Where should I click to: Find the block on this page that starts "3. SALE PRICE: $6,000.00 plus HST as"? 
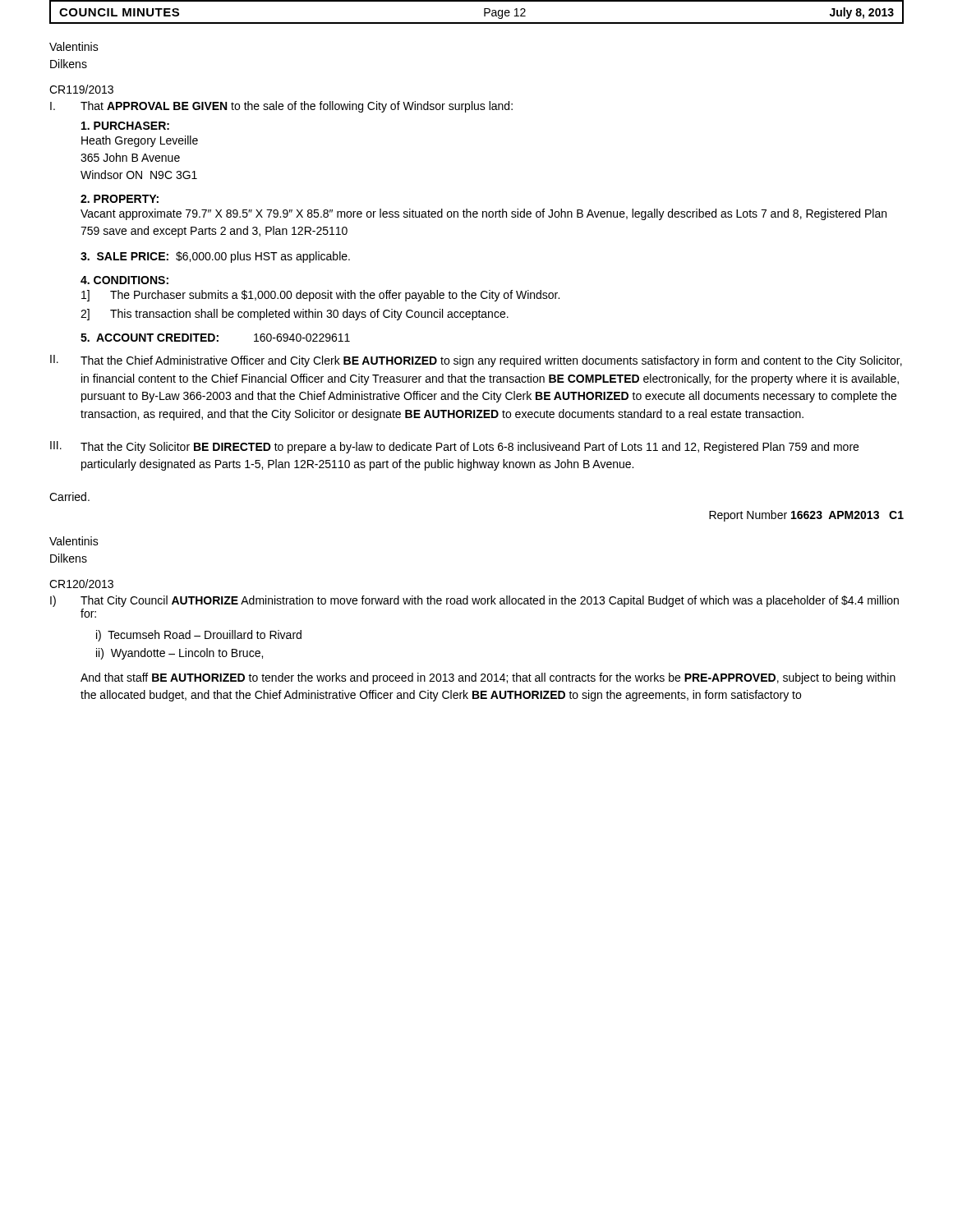tap(215, 257)
